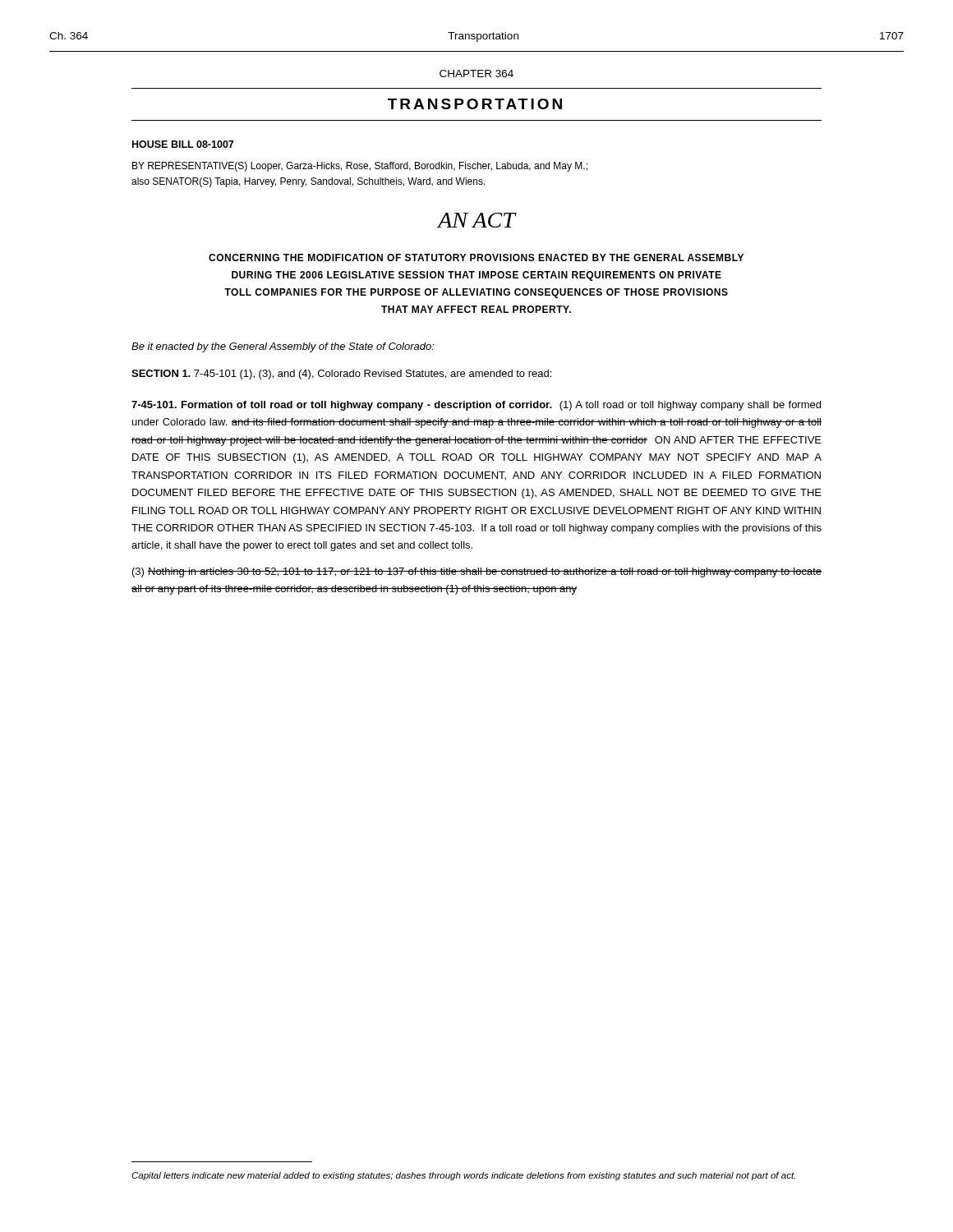This screenshot has height=1232, width=953.
Task: Point to the block beginning "Concerning the modification of statutory"
Action: [476, 284]
